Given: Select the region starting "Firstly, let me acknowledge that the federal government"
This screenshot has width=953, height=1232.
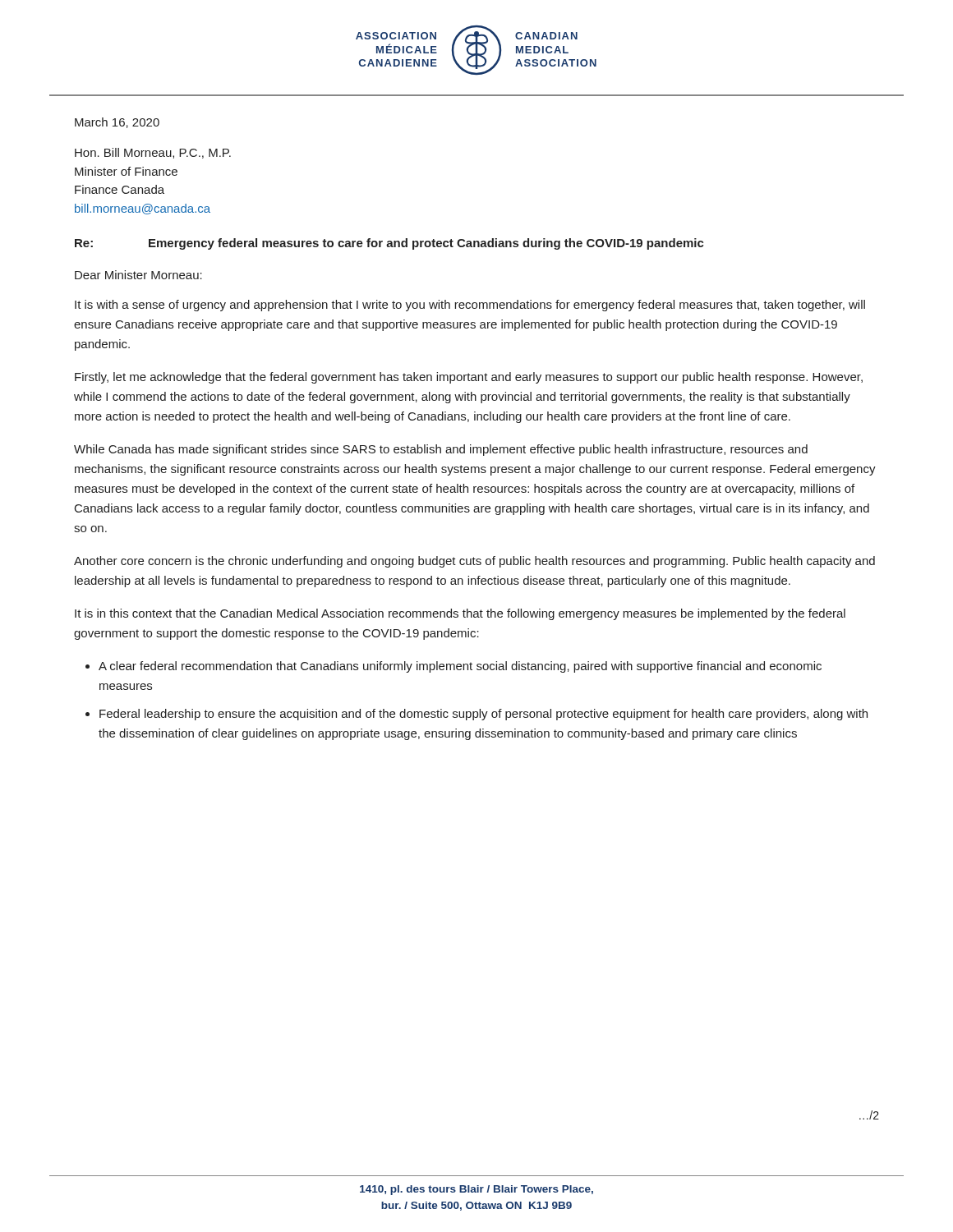Looking at the screenshot, I should [469, 396].
